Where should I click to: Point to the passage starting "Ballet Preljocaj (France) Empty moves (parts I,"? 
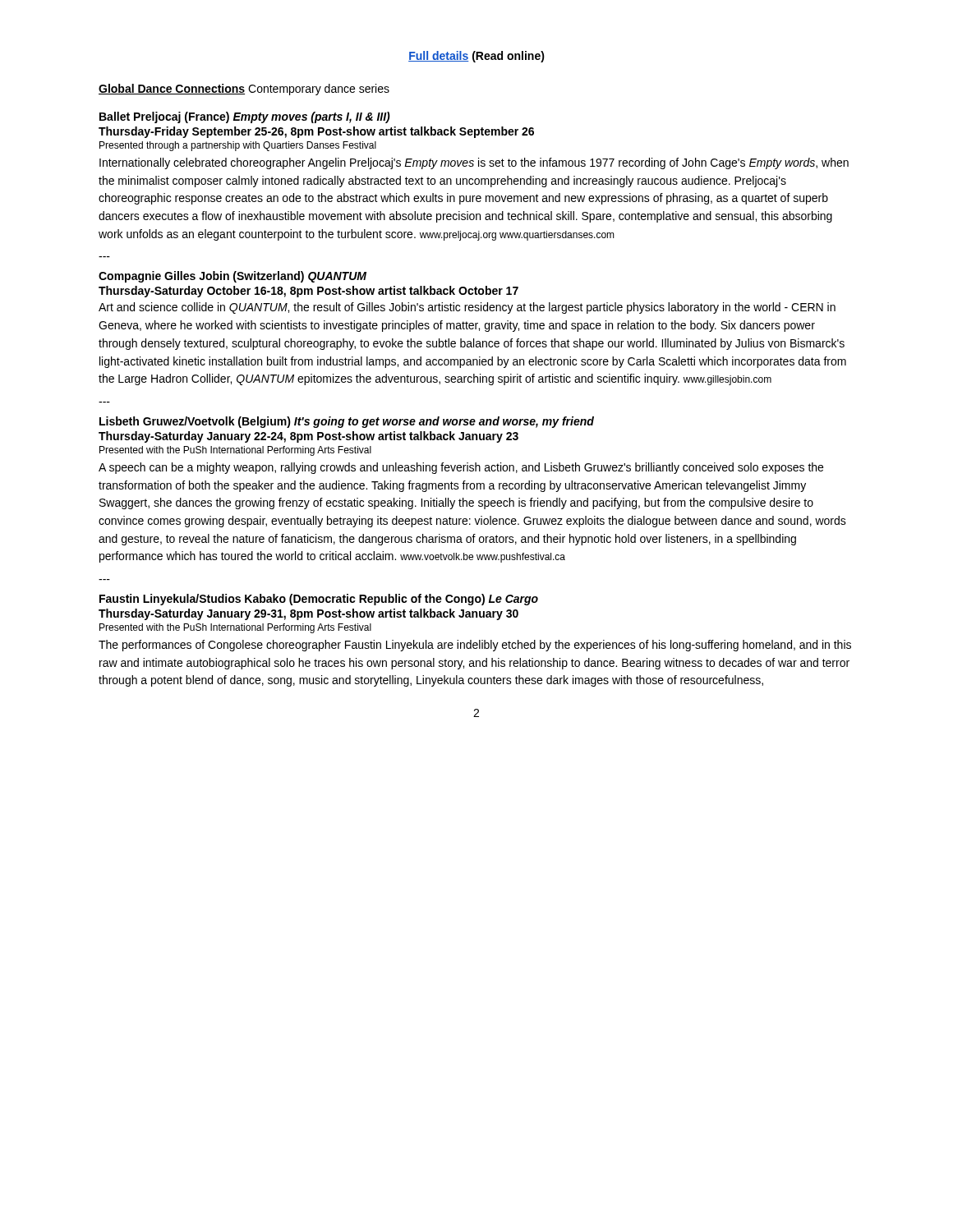click(244, 117)
